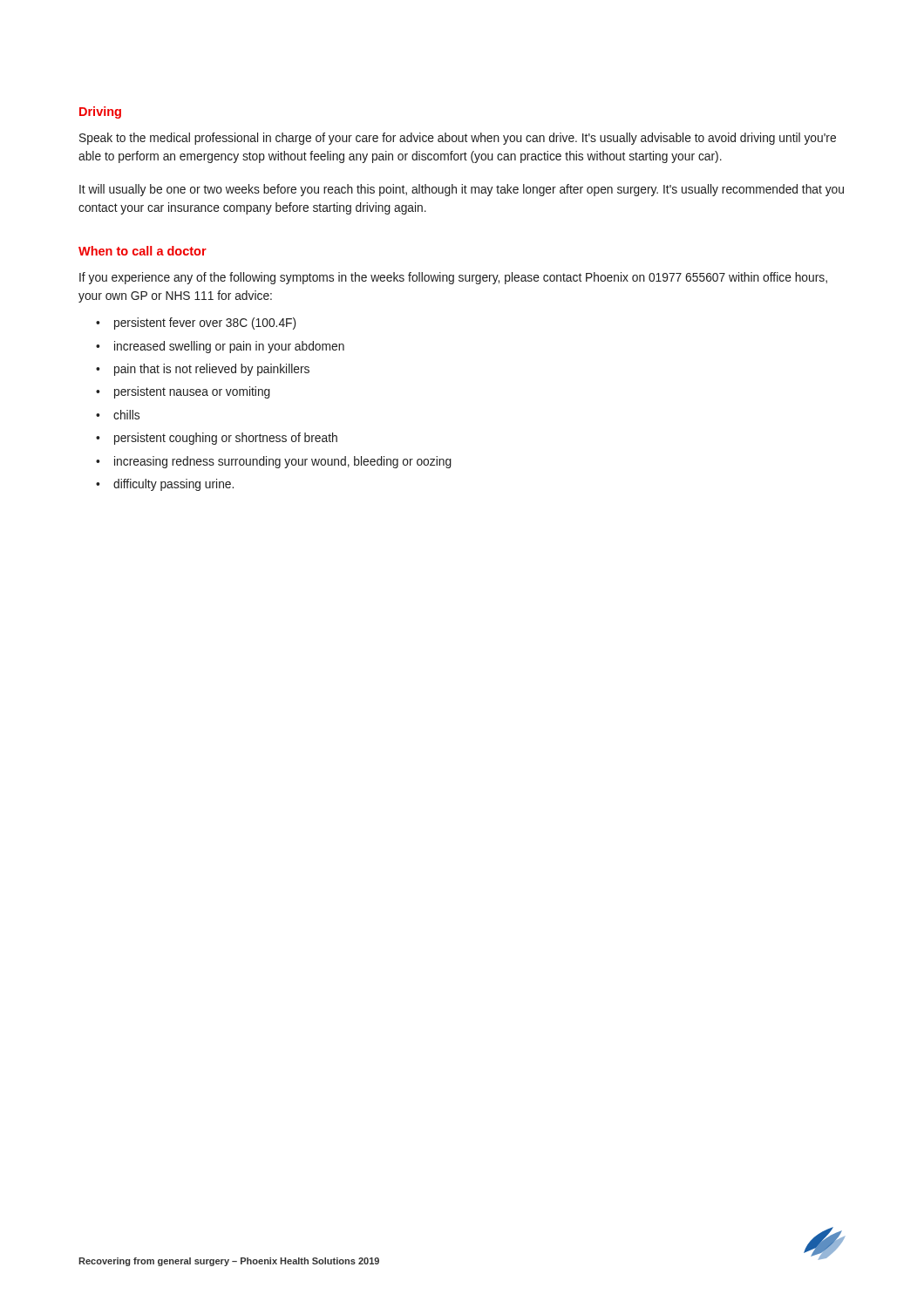Locate the text block with the text "Speak to the medical professional in charge of"
Image resolution: width=924 pixels, height=1308 pixels.
point(457,148)
